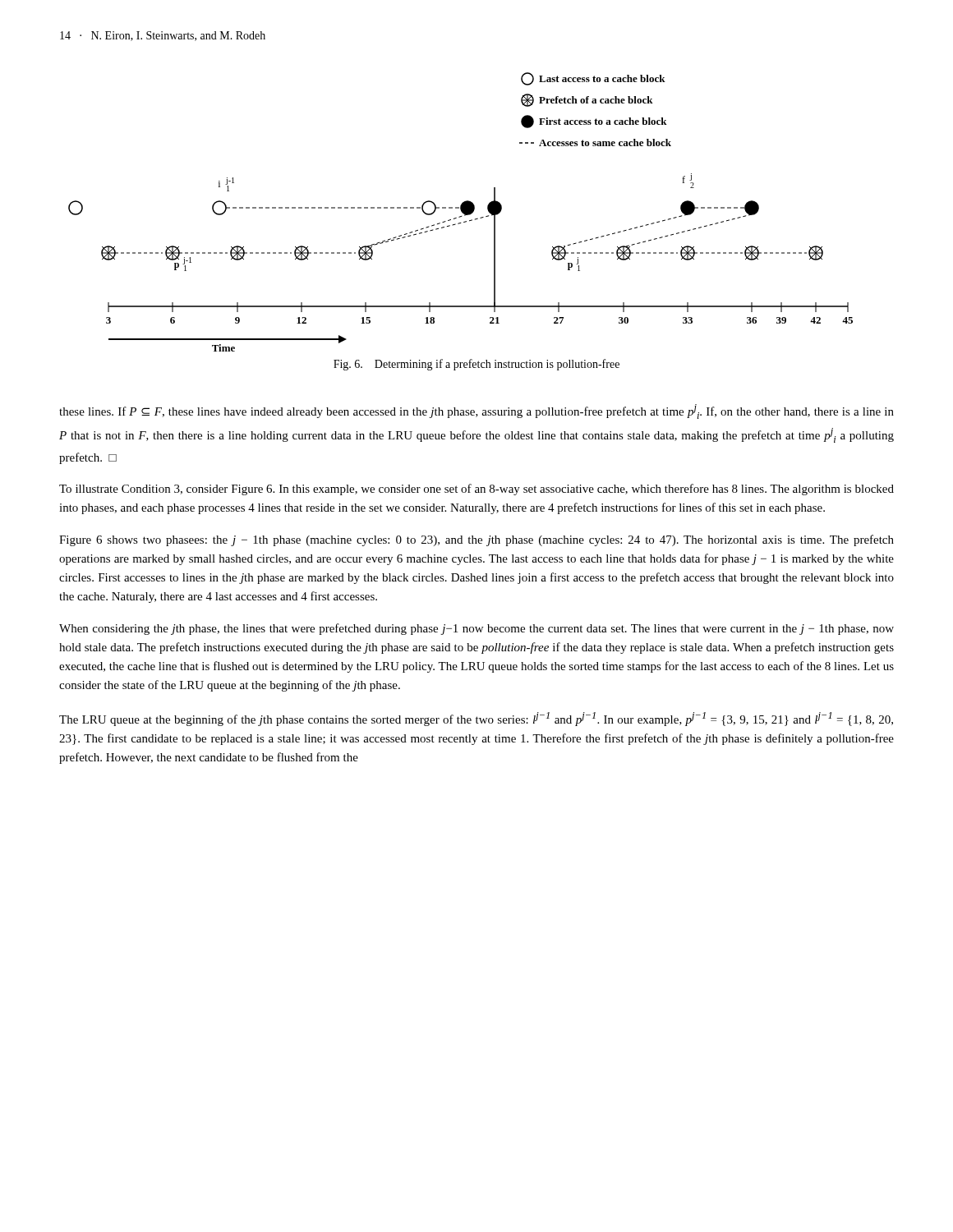Locate the text block that reads "these lines. If P ⊆"
The width and height of the screenshot is (953, 1232).
476,584
